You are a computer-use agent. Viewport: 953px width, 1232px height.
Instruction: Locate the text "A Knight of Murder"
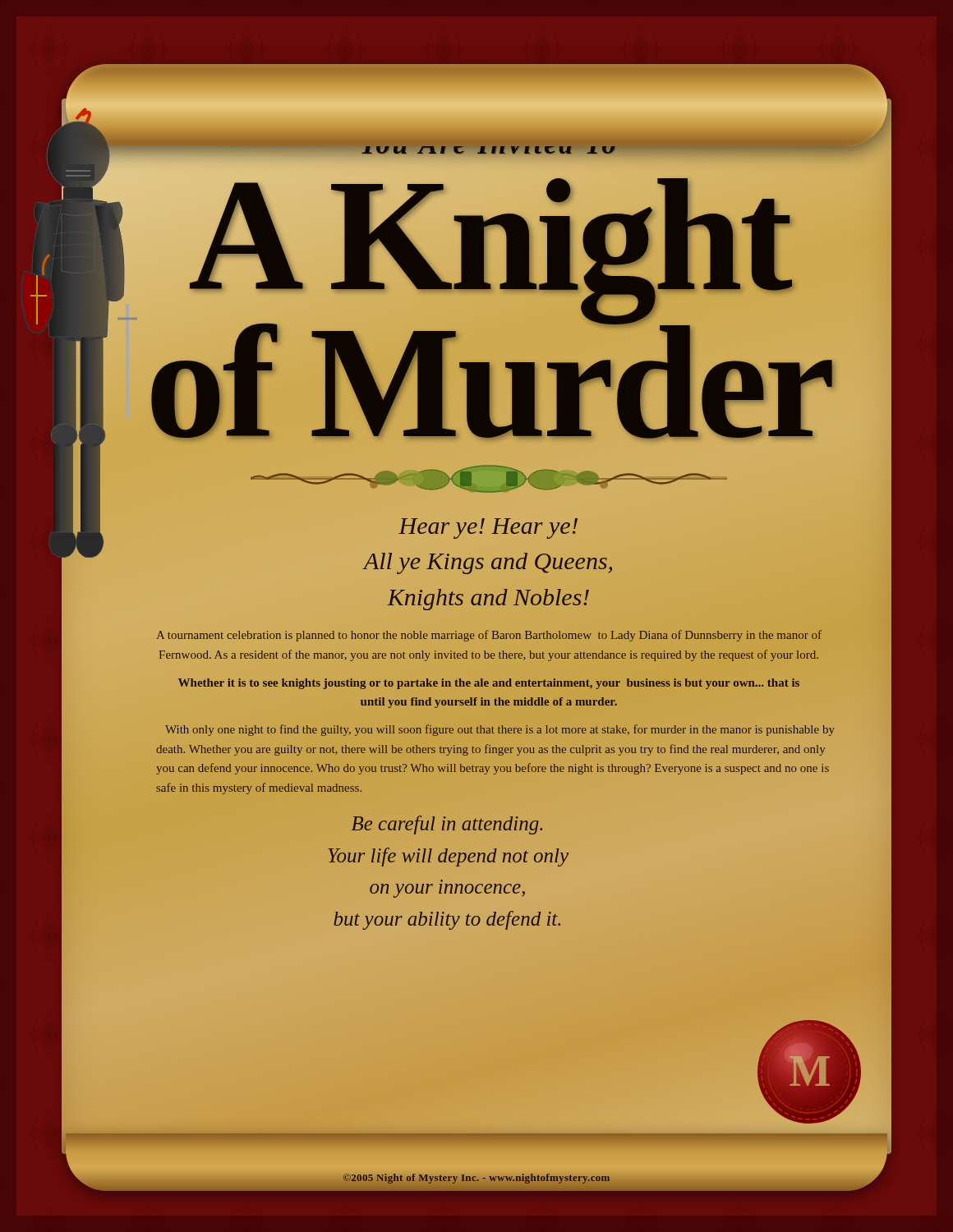pos(489,309)
